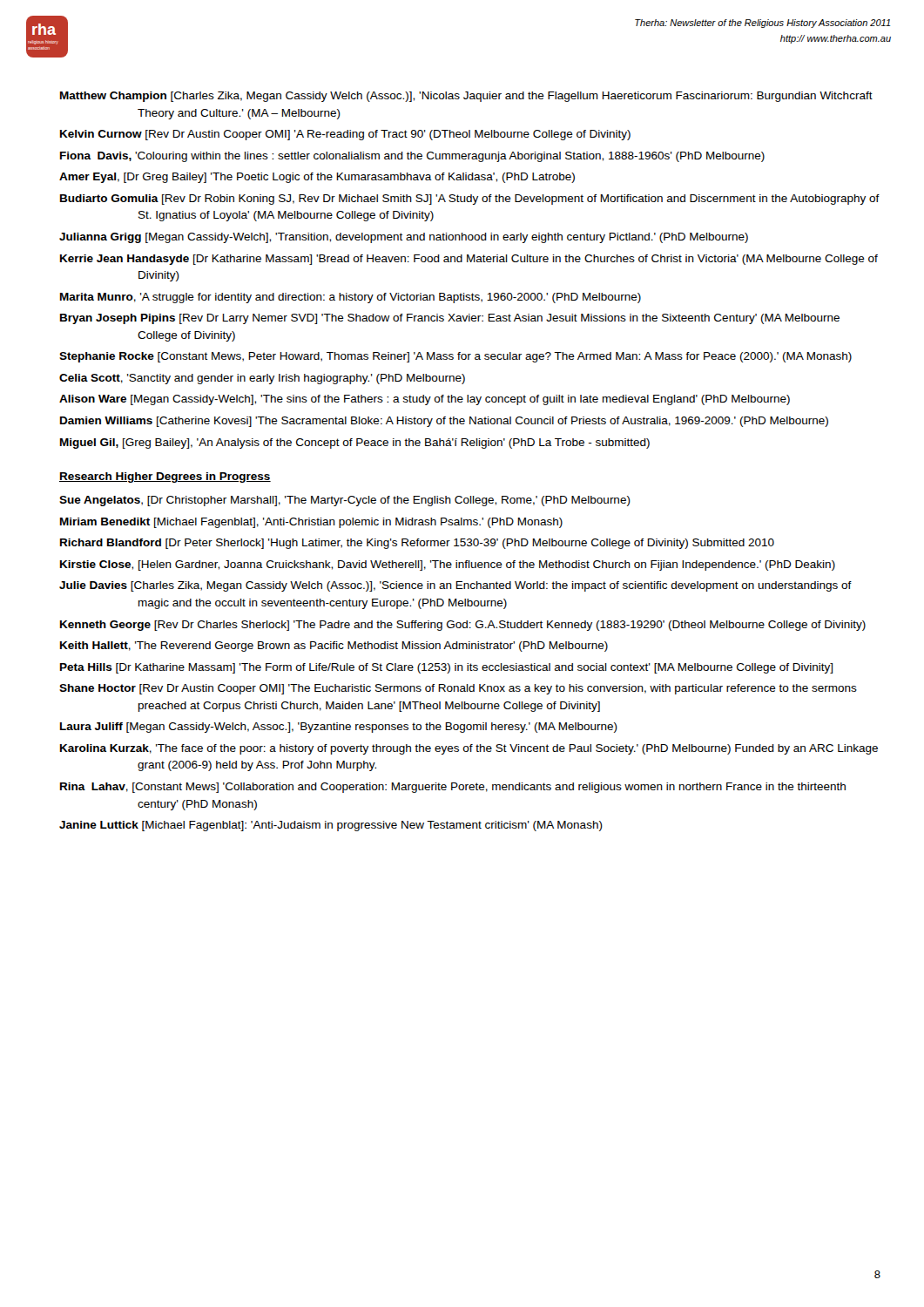Locate the list item with the text "Kenneth George [Rev Dr Charles"

point(463,624)
